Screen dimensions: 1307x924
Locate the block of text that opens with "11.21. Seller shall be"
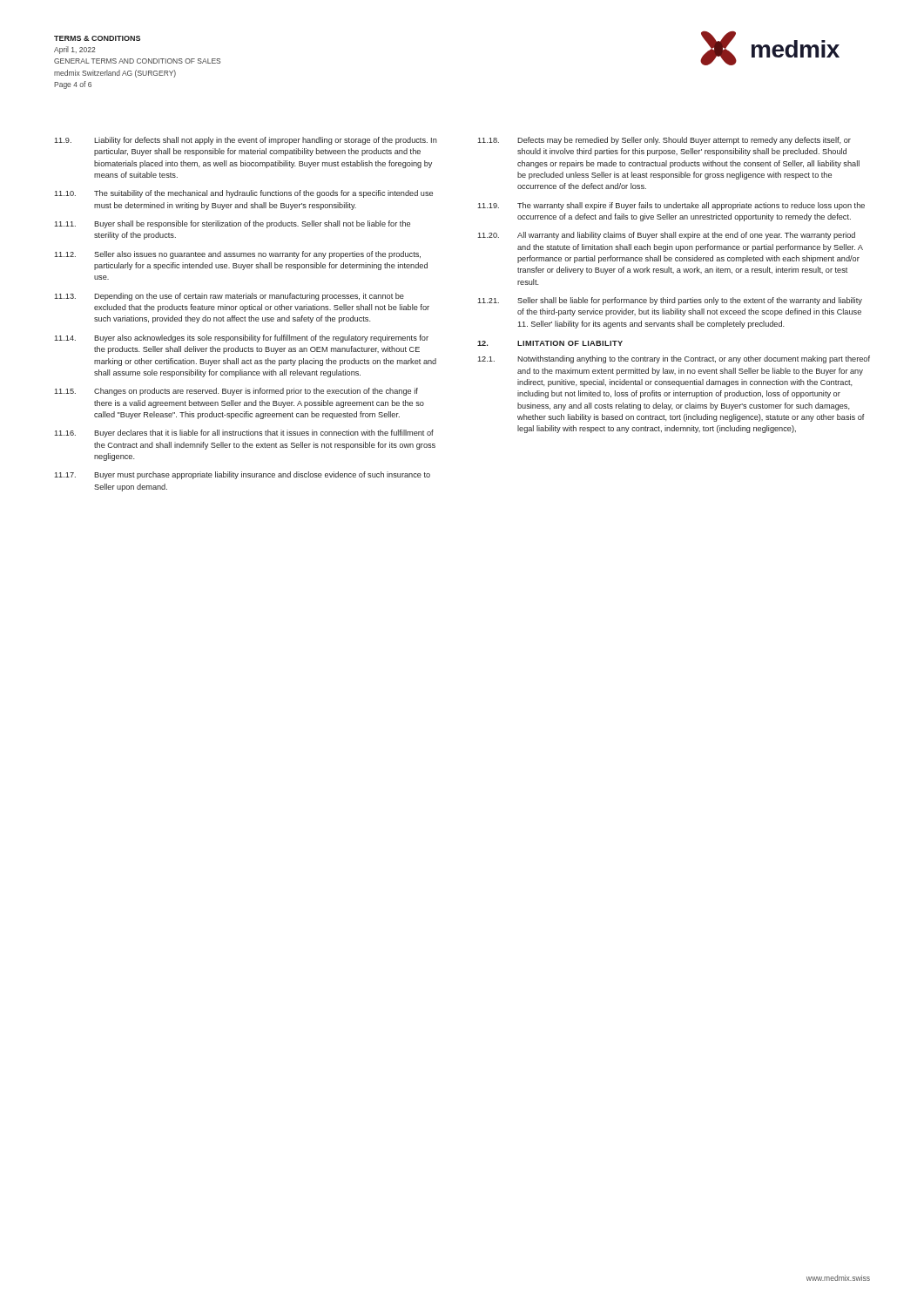click(674, 313)
